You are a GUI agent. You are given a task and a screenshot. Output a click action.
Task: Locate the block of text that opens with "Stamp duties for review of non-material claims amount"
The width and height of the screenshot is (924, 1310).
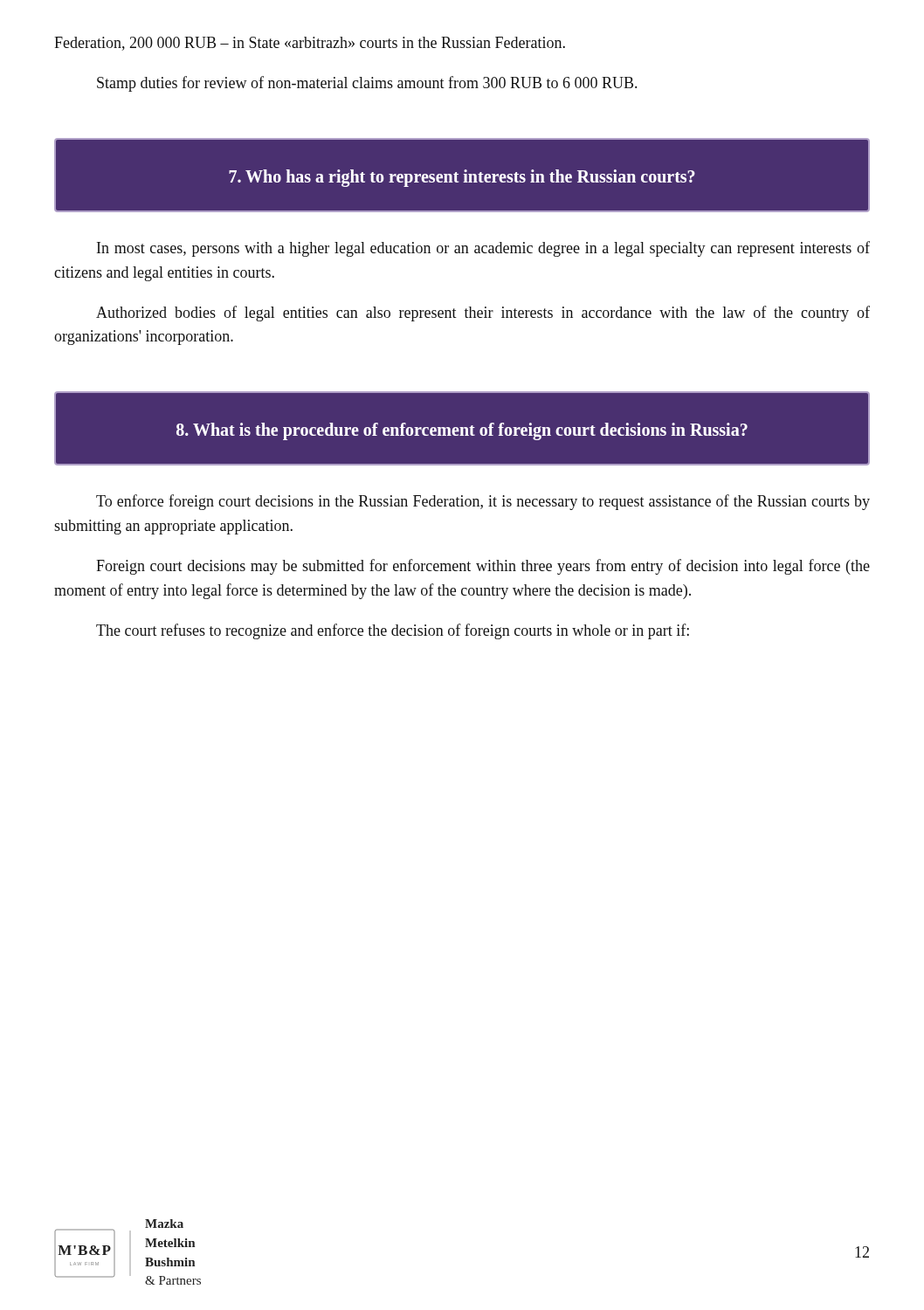tap(367, 83)
